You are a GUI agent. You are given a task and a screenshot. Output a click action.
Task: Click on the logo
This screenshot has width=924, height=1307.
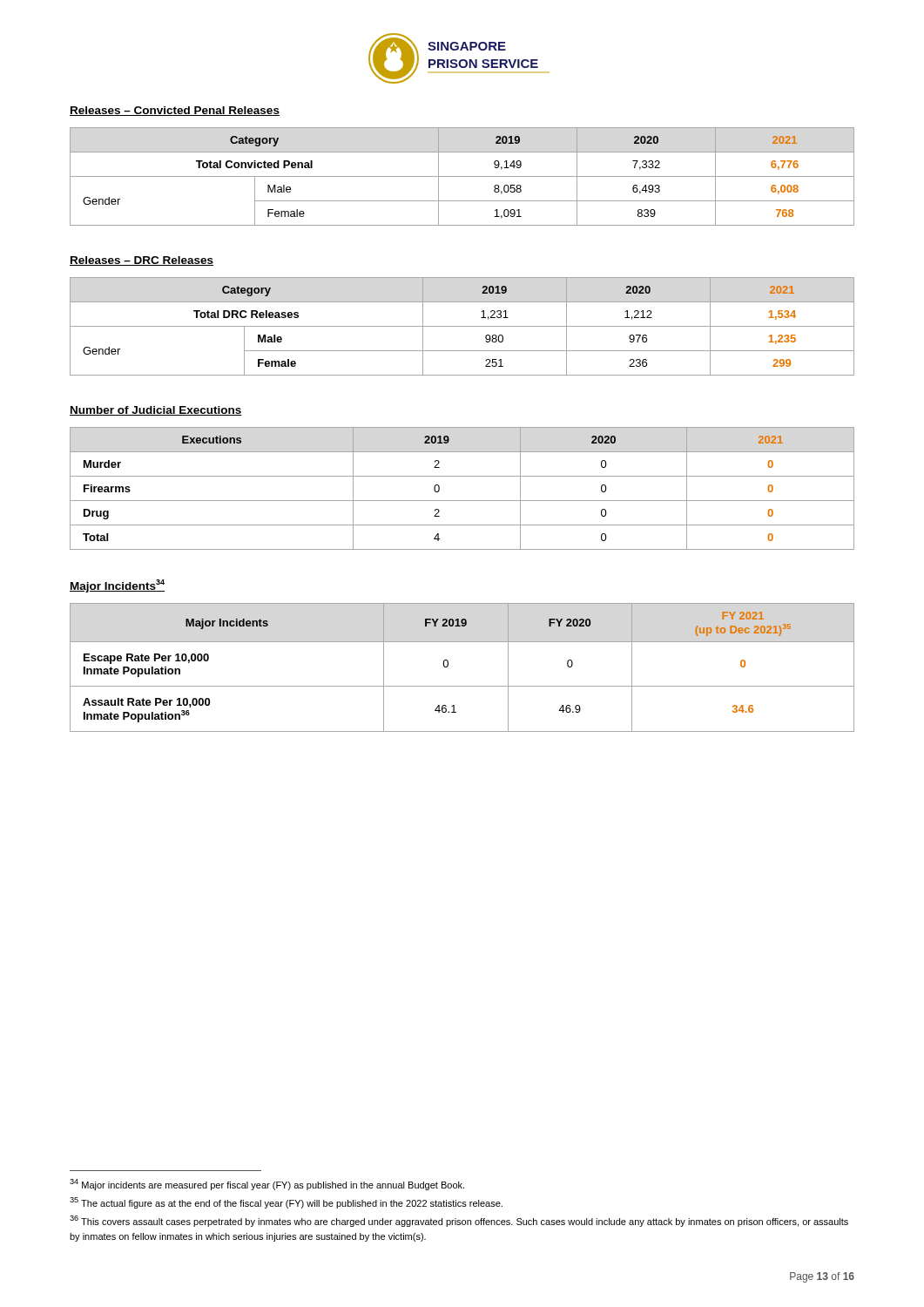click(462, 44)
